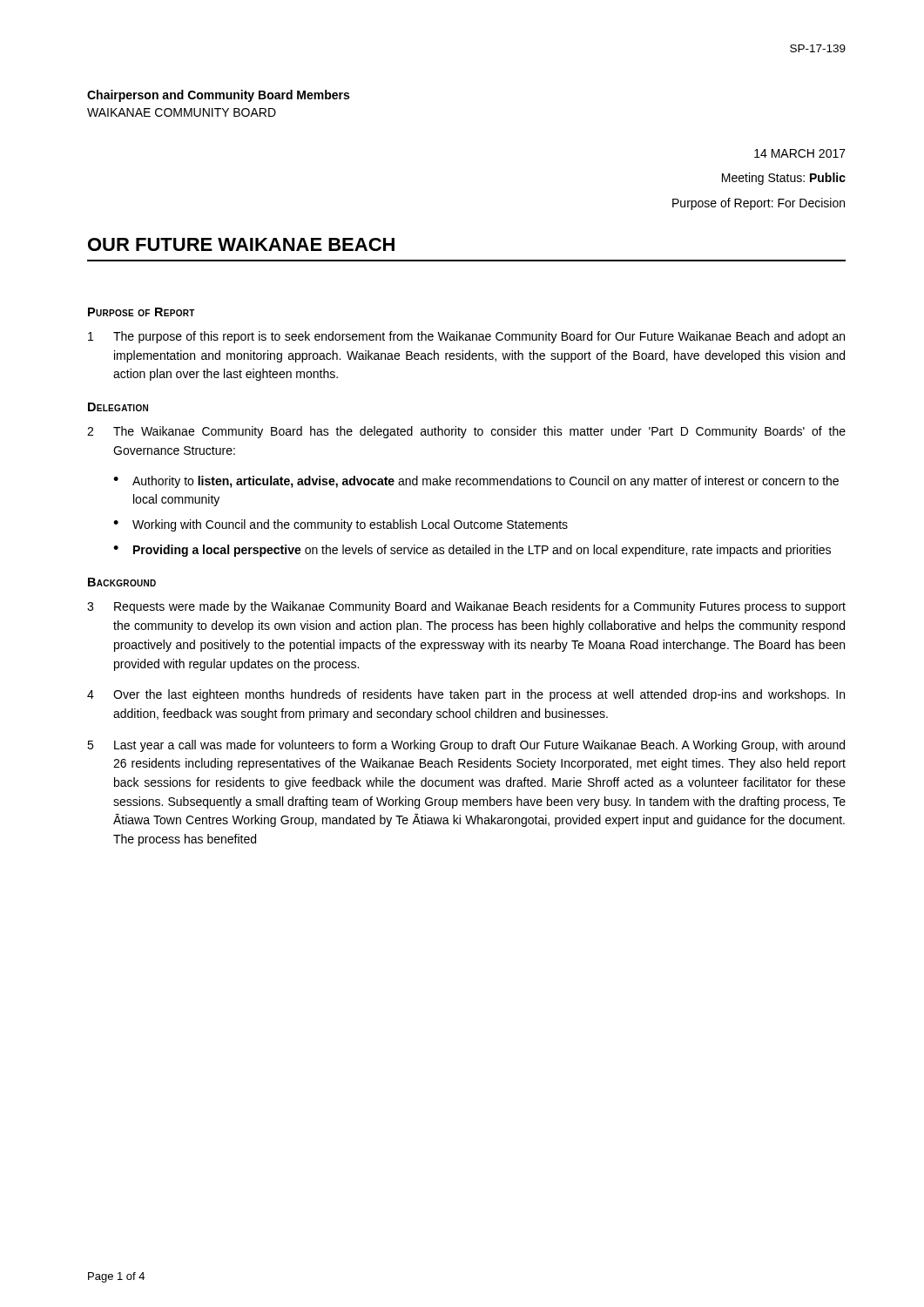Screen dimensions: 1307x924
Task: Click on the list item with the text "3 Requests were made by the Waikanae"
Action: point(466,636)
